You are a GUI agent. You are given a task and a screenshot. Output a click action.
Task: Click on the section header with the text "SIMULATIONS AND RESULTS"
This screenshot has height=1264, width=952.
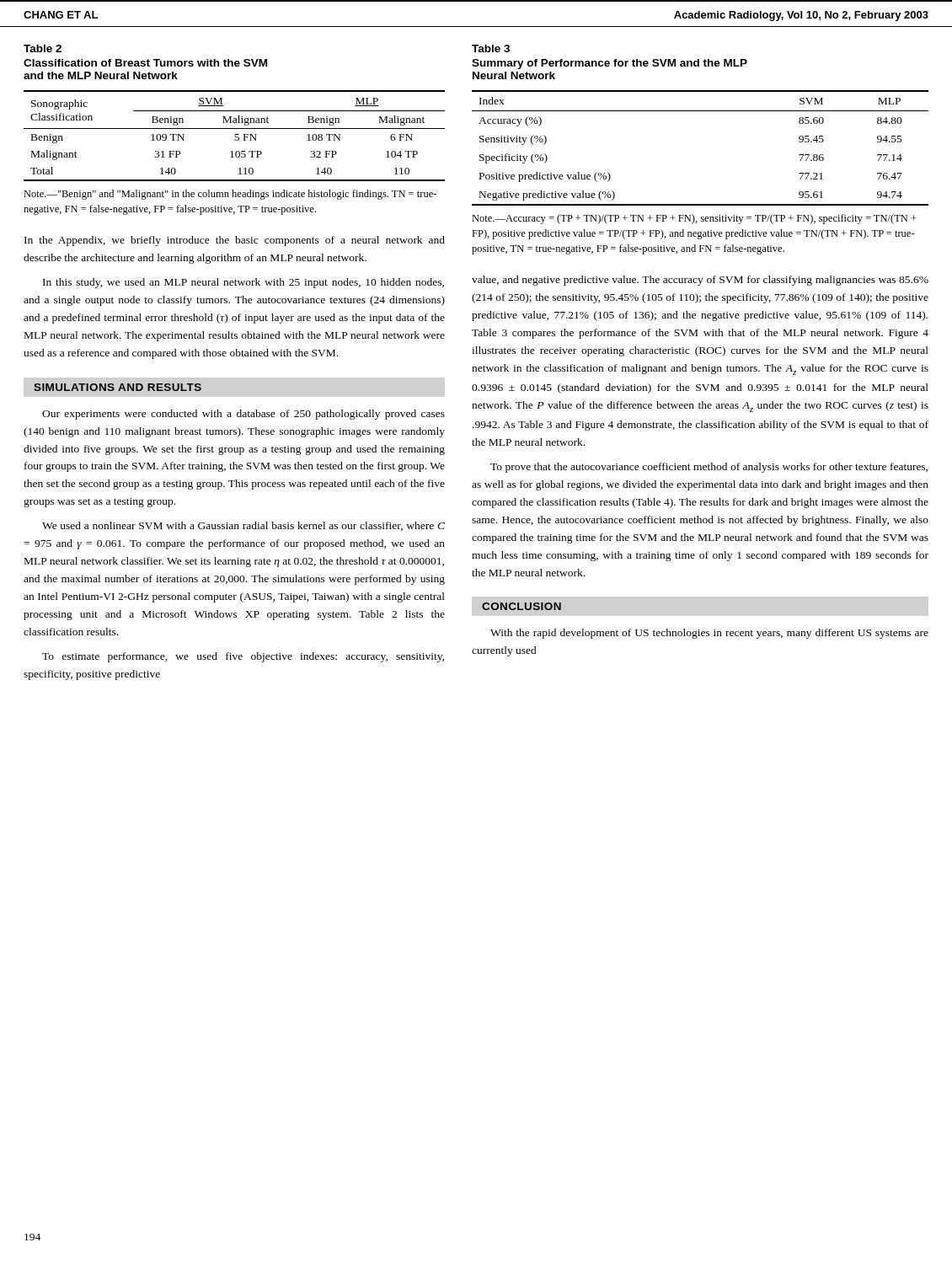[118, 387]
